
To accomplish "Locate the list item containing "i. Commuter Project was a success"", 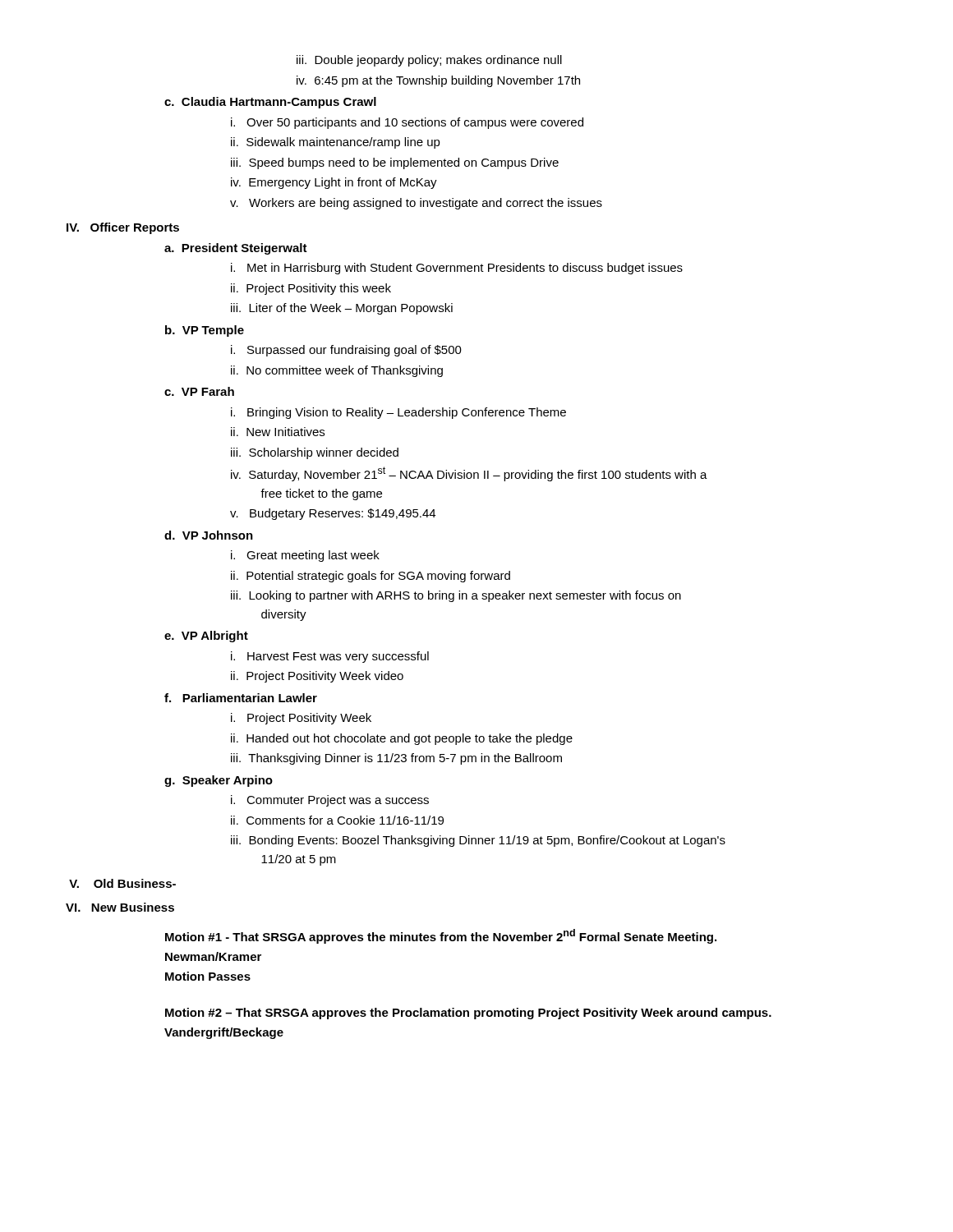I will click(x=330, y=800).
